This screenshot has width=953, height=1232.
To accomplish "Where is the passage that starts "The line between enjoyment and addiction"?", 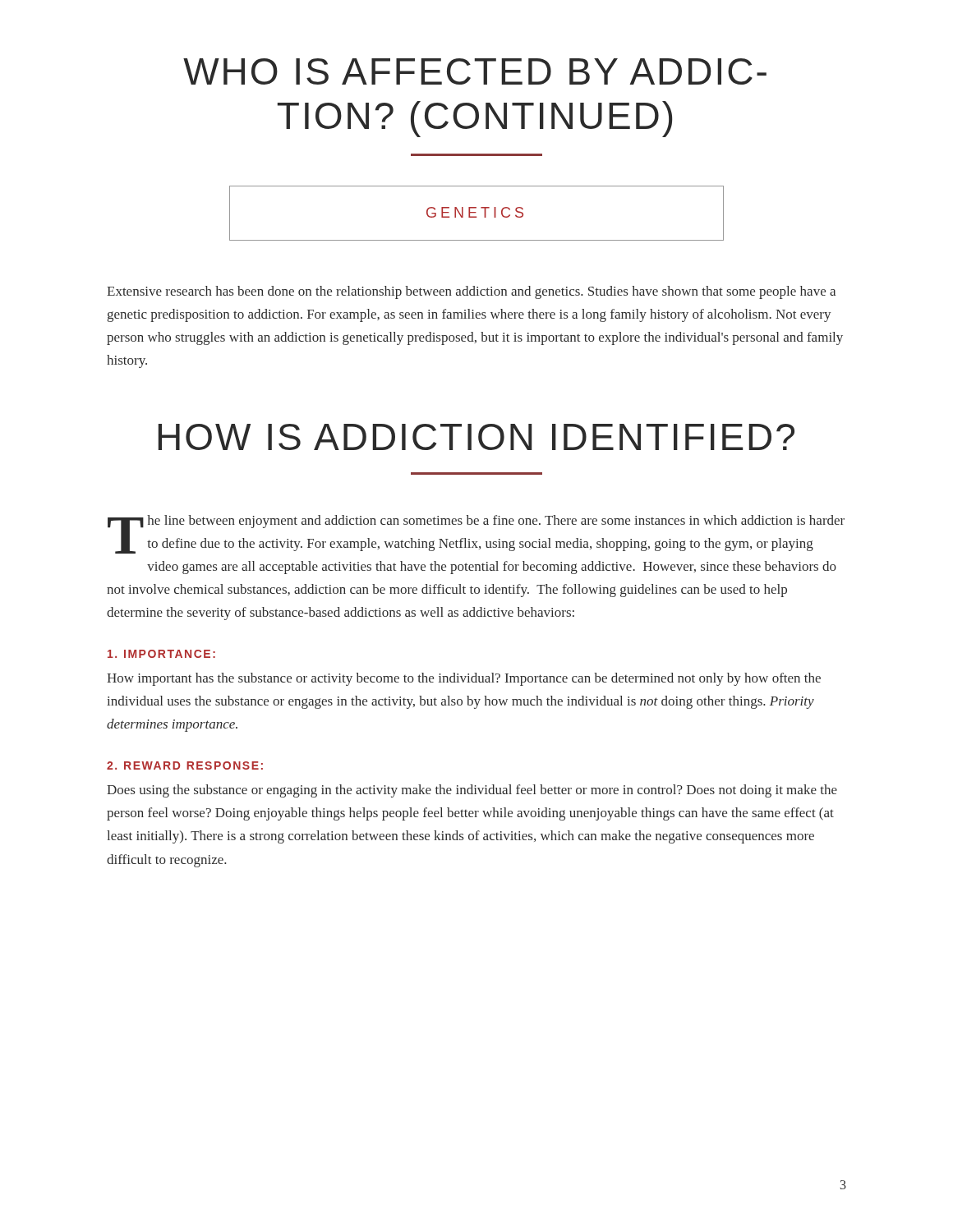I will [x=476, y=567].
